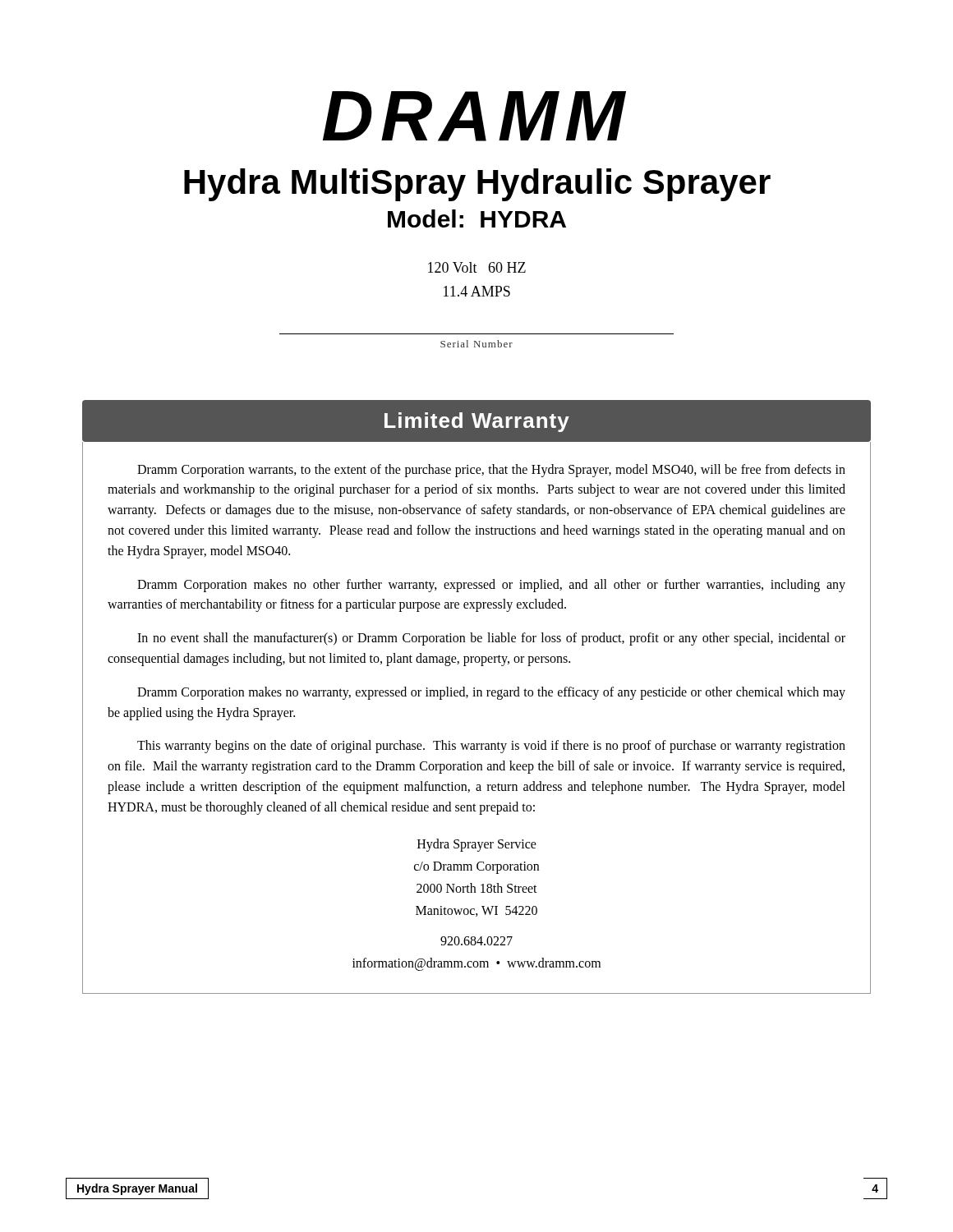Viewport: 953px width, 1232px height.
Task: Find the passage starting "Limited Warranty"
Action: (x=476, y=420)
